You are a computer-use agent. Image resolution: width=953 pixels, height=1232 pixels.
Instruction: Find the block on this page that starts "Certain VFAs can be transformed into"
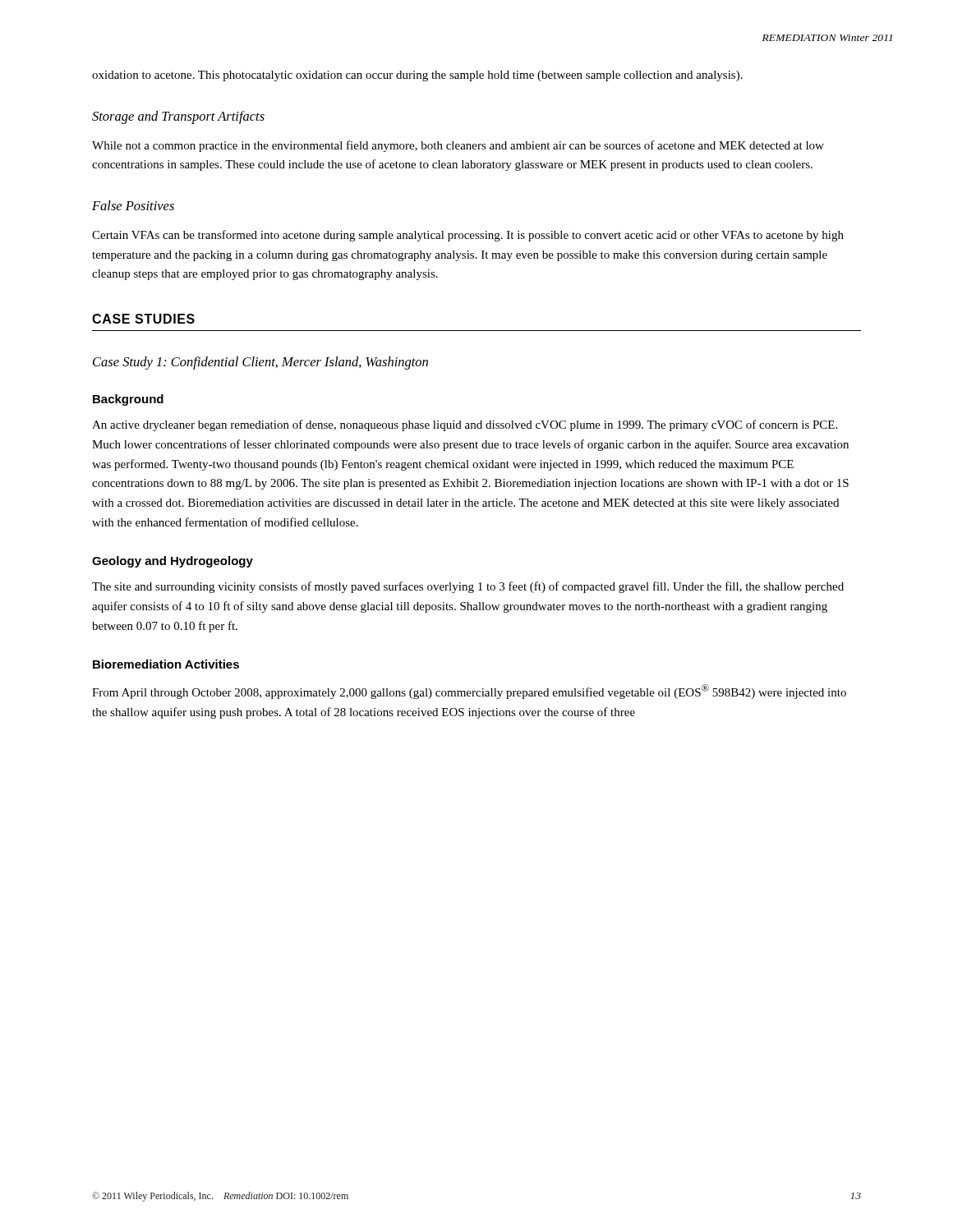click(x=468, y=254)
